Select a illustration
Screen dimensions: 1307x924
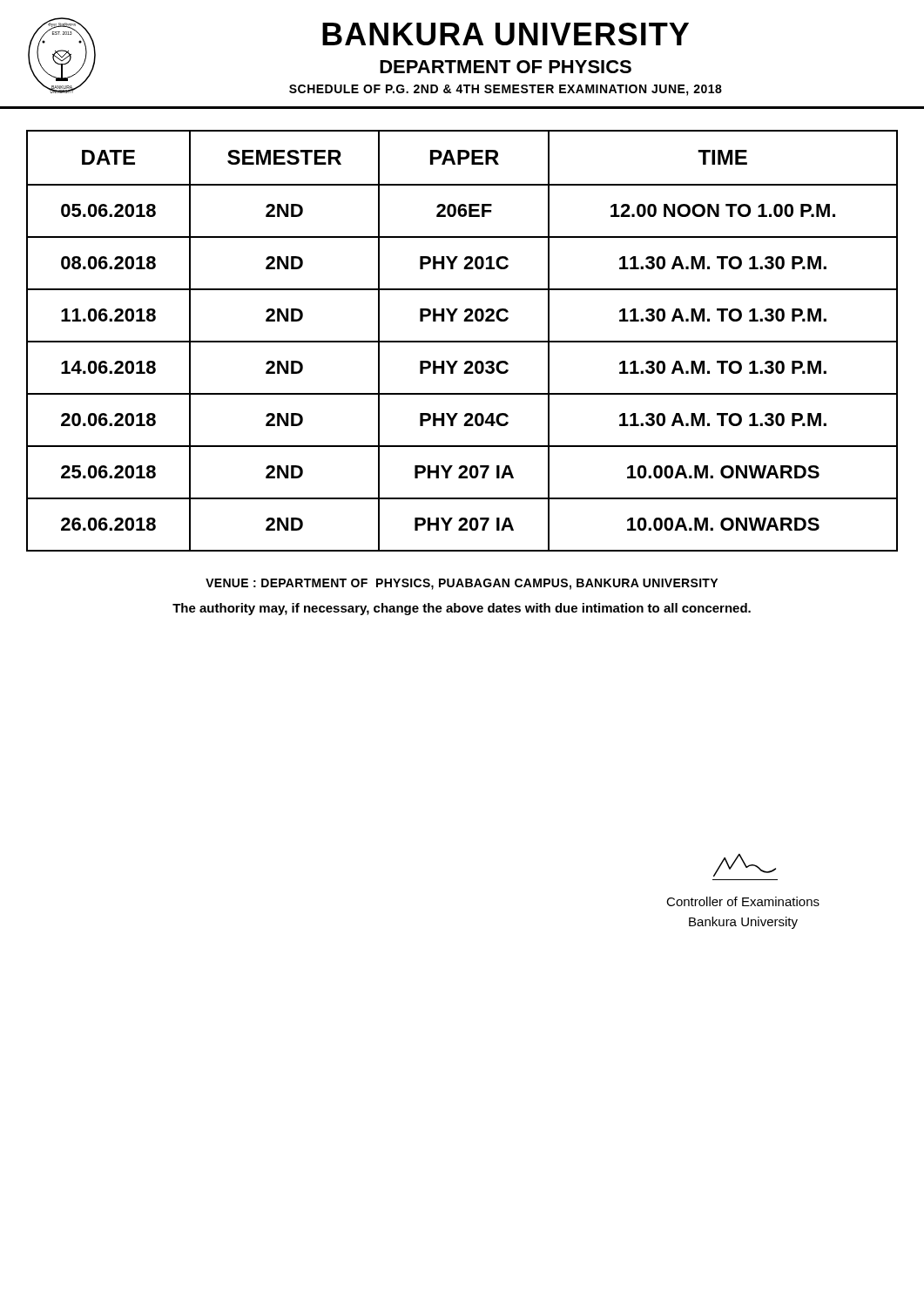[743, 888]
